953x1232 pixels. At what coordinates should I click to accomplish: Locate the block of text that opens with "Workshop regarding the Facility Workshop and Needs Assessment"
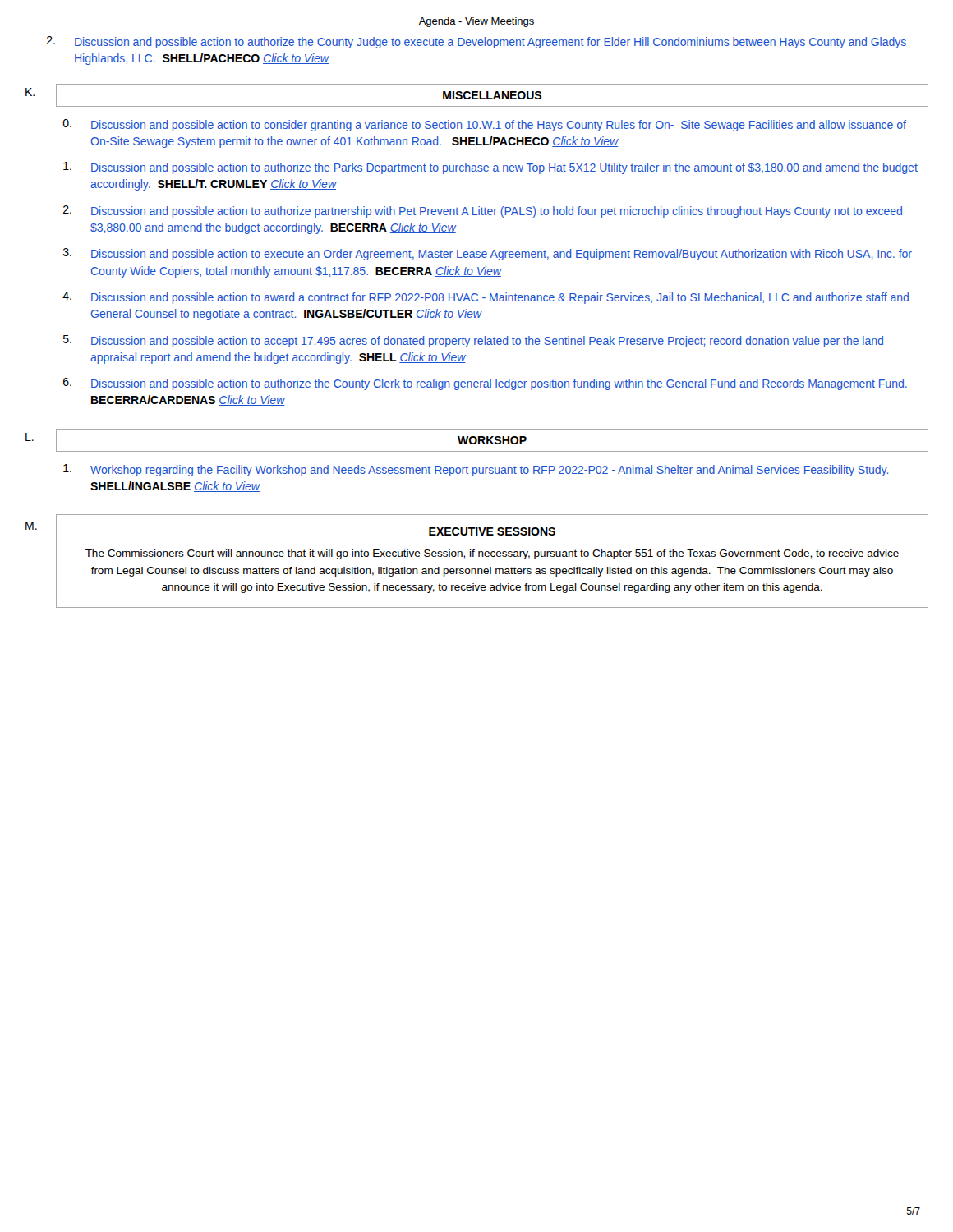[476, 481]
